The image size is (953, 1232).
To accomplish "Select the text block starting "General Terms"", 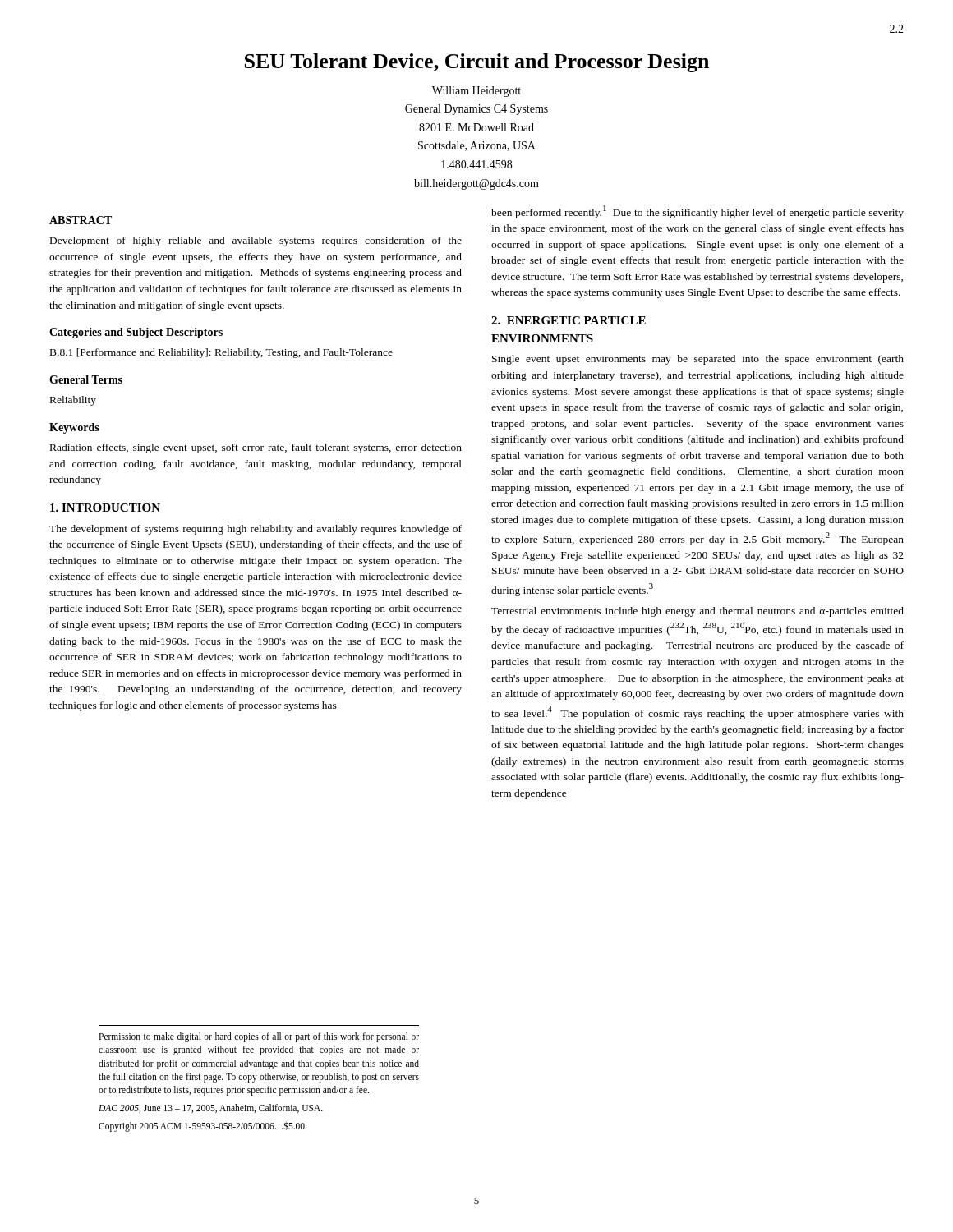I will click(x=86, y=380).
